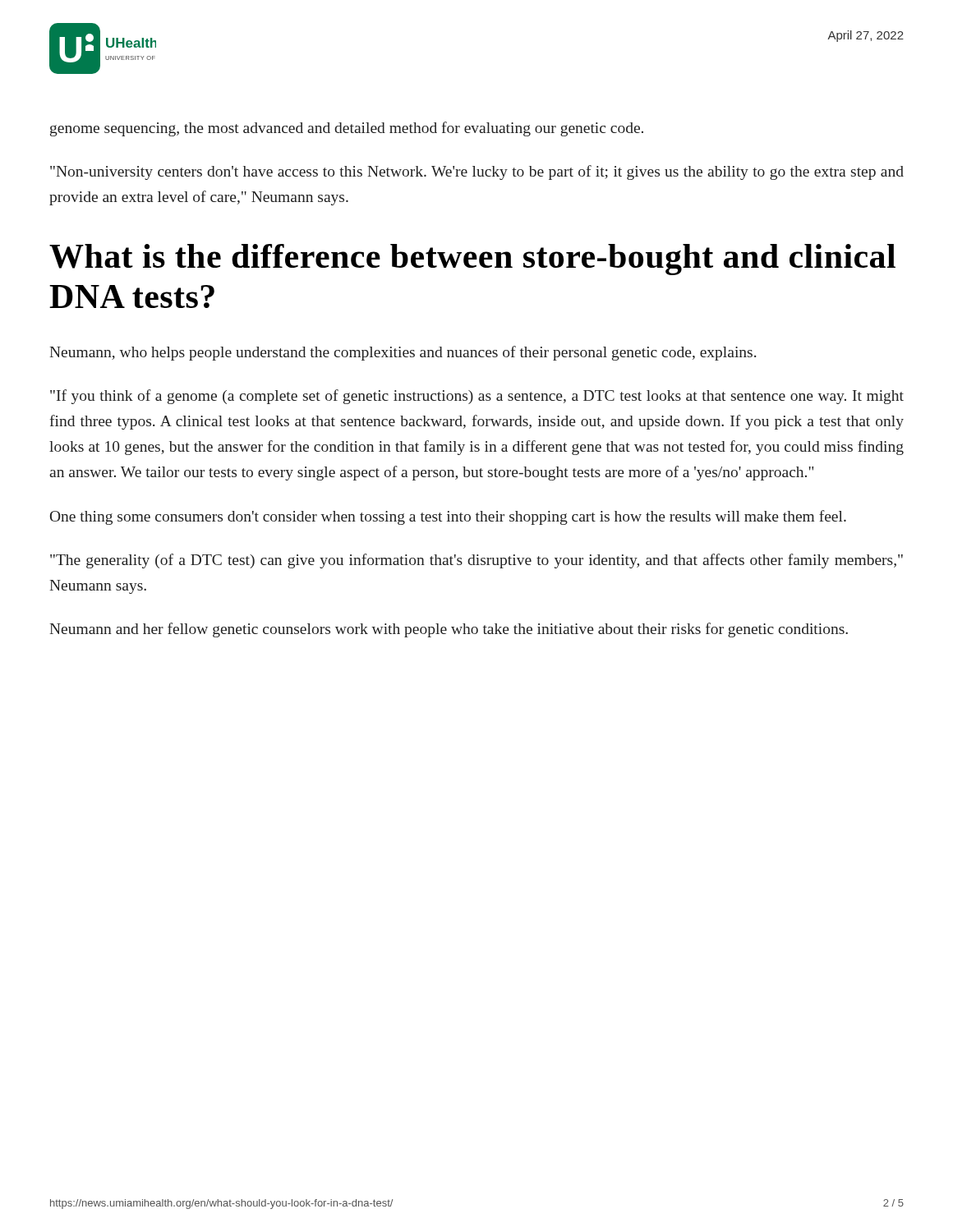This screenshot has width=953, height=1232.
Task: Find the block on this page that starts ""The generality (of"
Action: coord(476,572)
